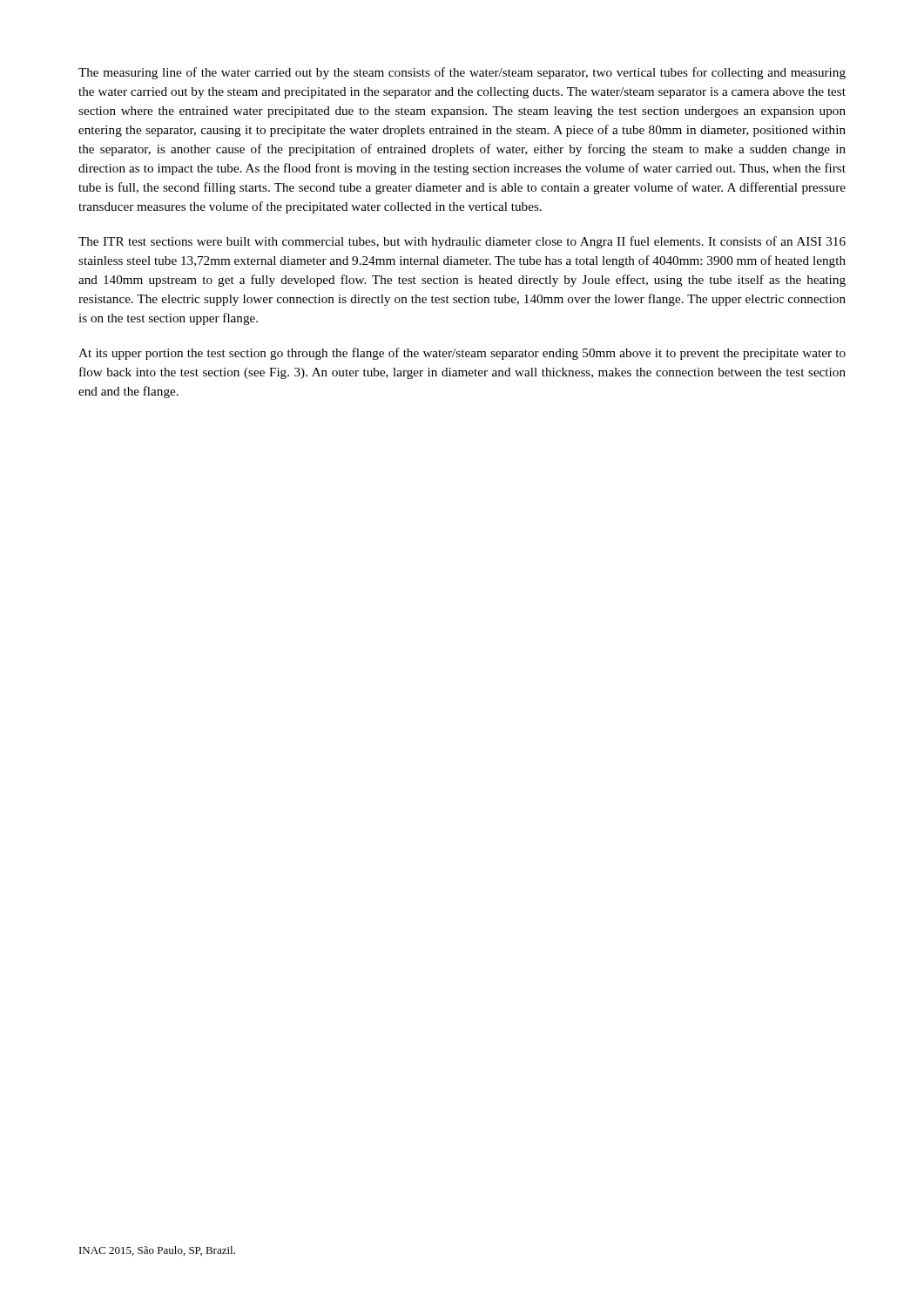This screenshot has height=1307, width=924.
Task: Locate the text block with the text "The measuring line"
Action: click(x=462, y=139)
